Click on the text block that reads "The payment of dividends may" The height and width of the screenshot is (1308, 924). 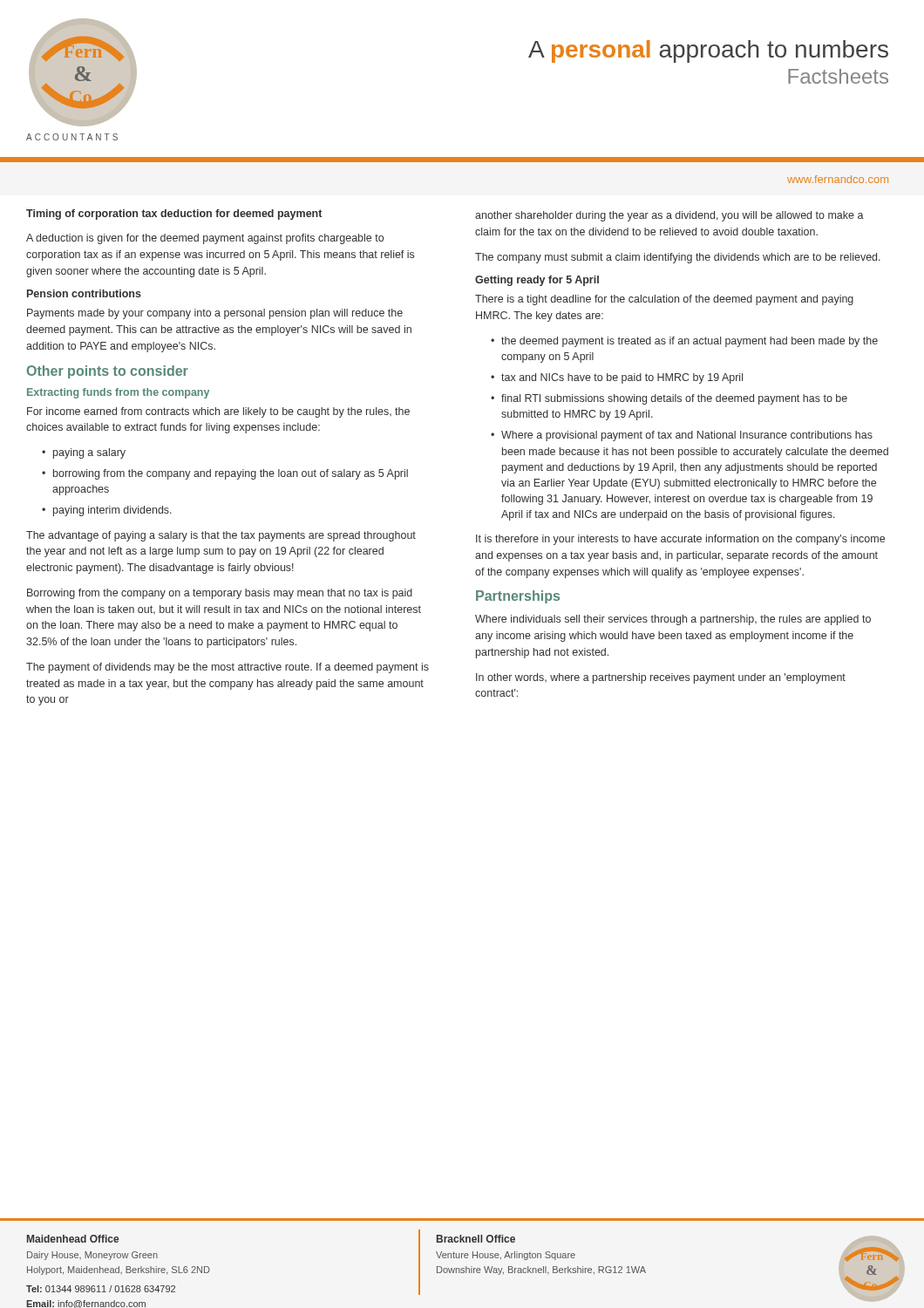pos(229,683)
